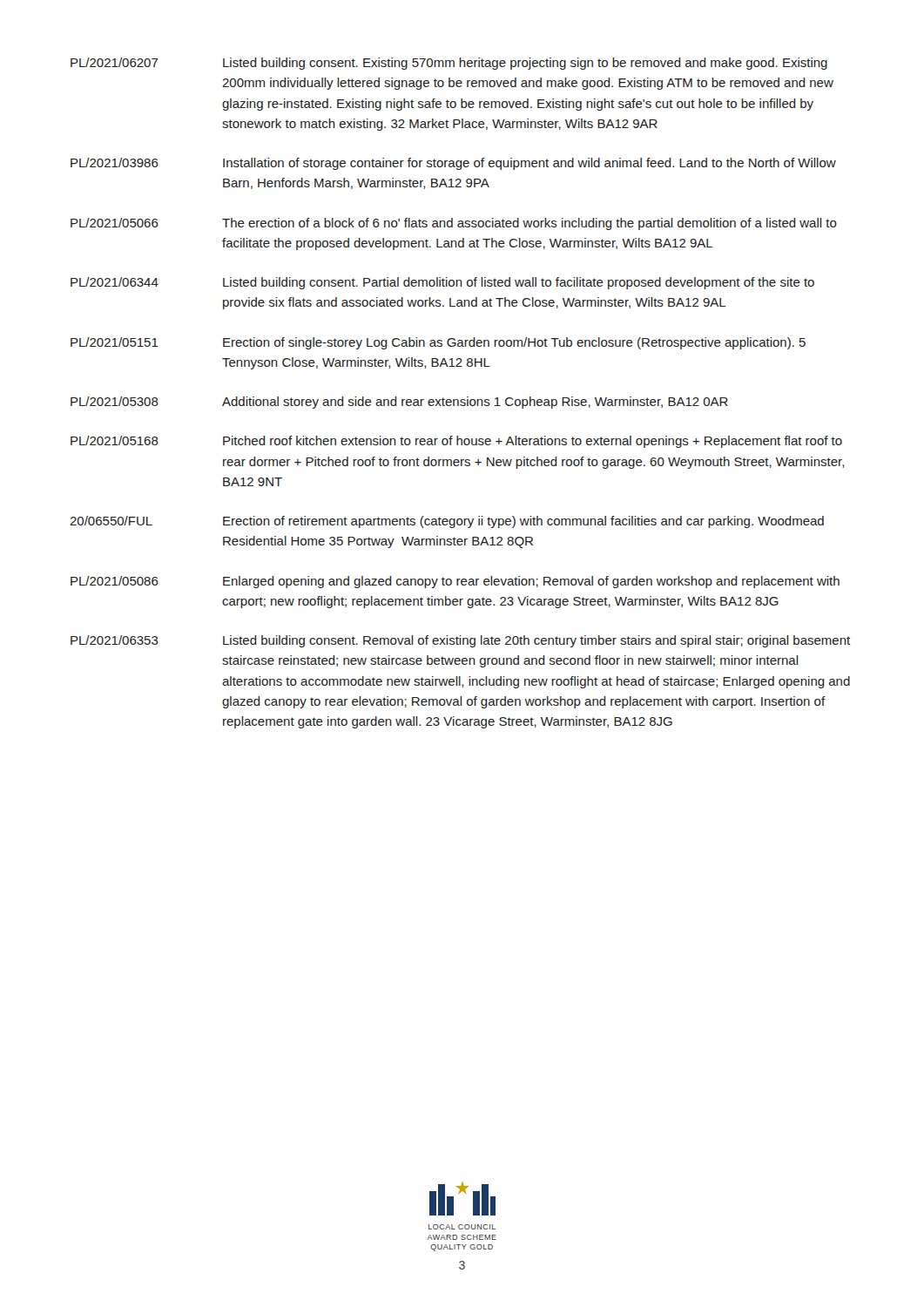Click on the text starting "PL/2021/03986 Installation of storage container for"

point(462,173)
